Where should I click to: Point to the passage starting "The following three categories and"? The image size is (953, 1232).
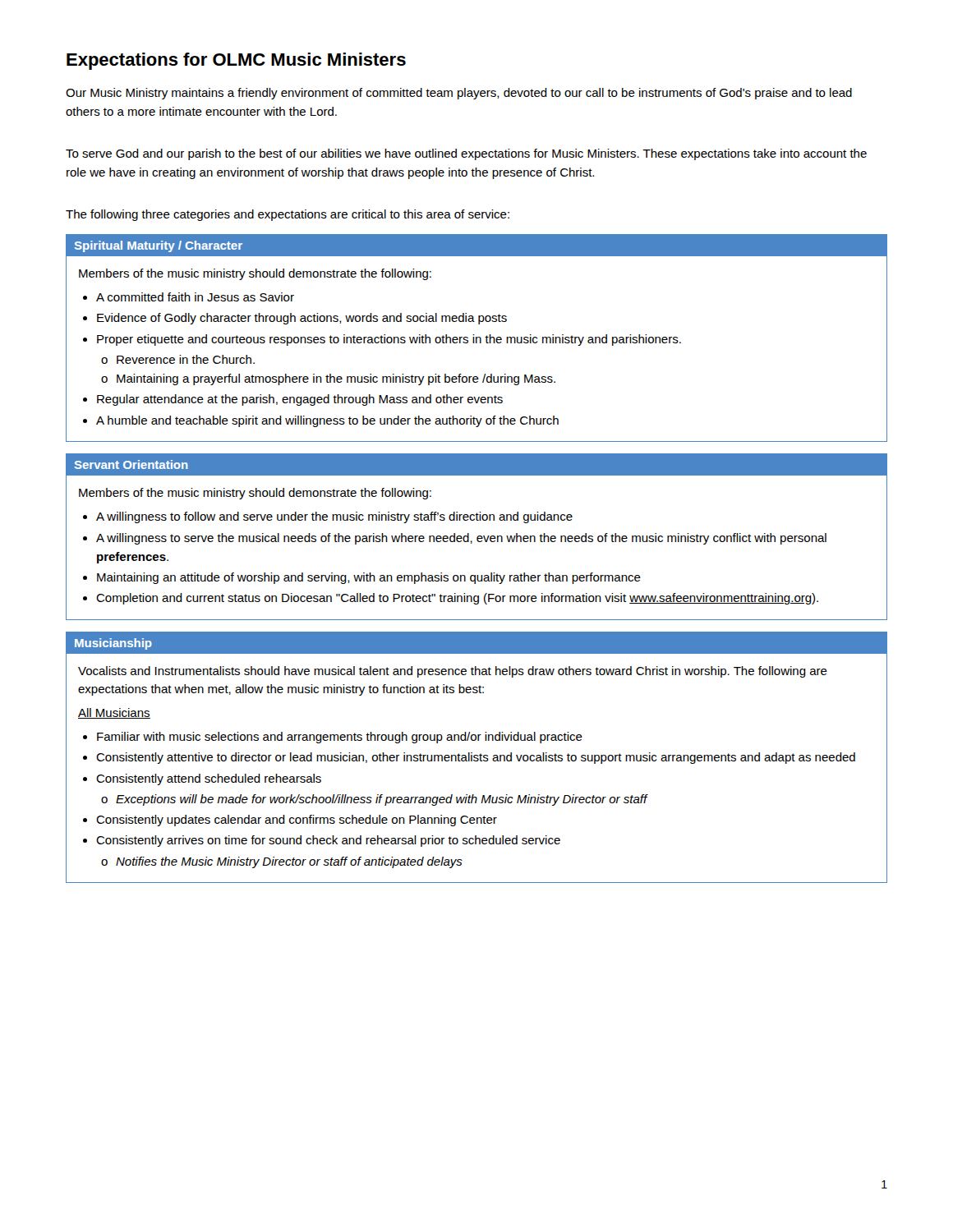[288, 214]
